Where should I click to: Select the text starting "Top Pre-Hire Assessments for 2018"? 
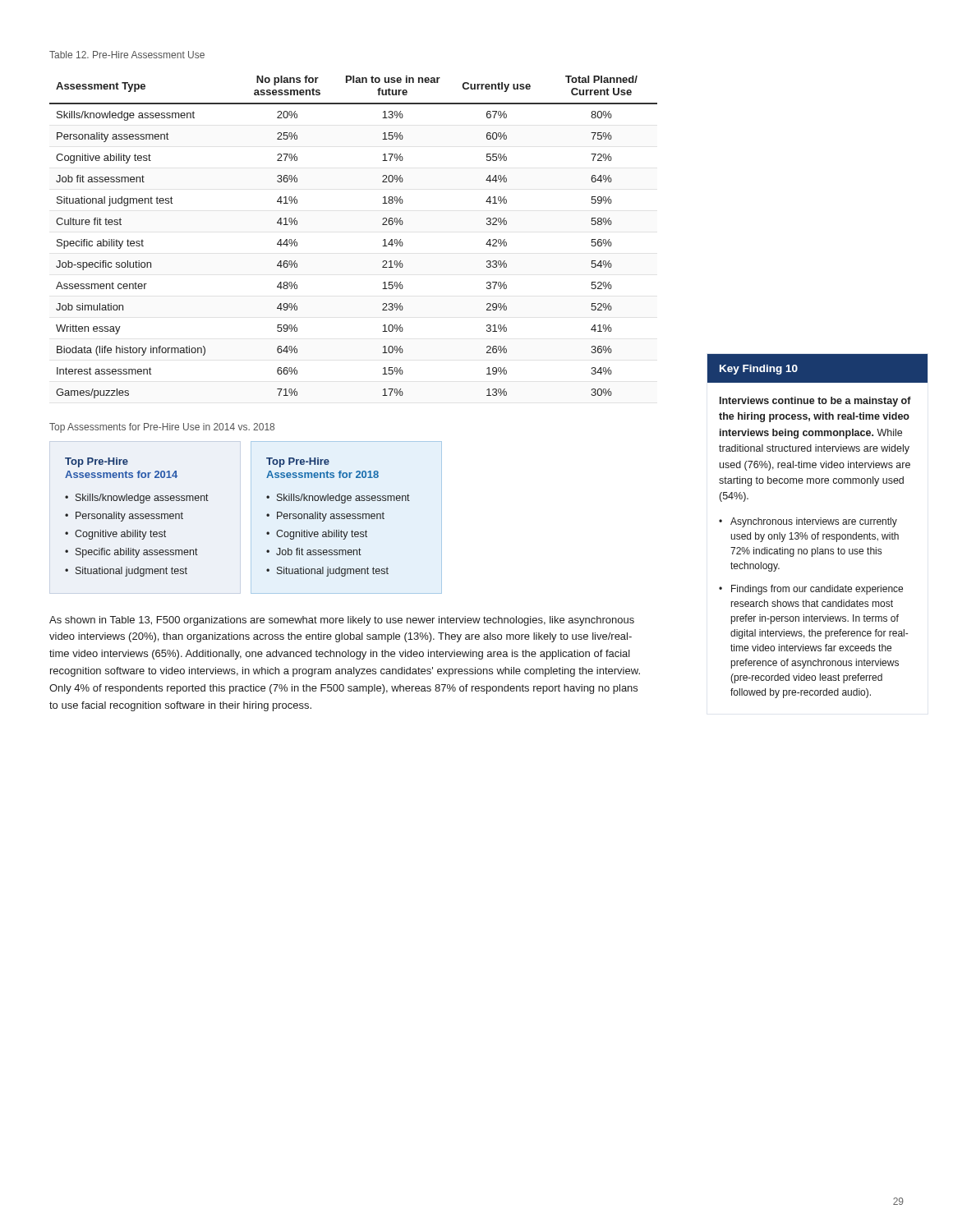click(346, 517)
